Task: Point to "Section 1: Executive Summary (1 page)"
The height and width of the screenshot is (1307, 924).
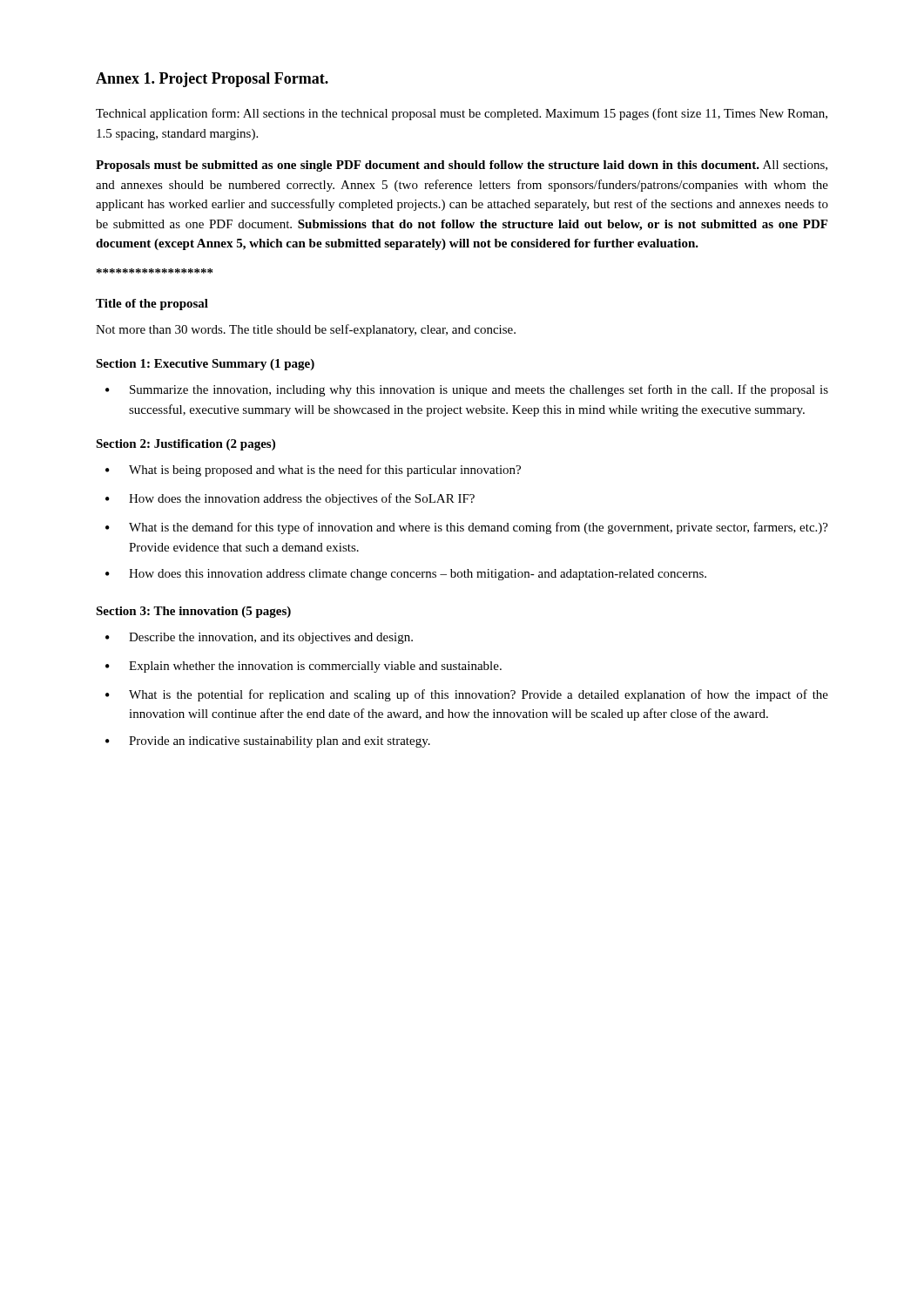Action: (205, 363)
